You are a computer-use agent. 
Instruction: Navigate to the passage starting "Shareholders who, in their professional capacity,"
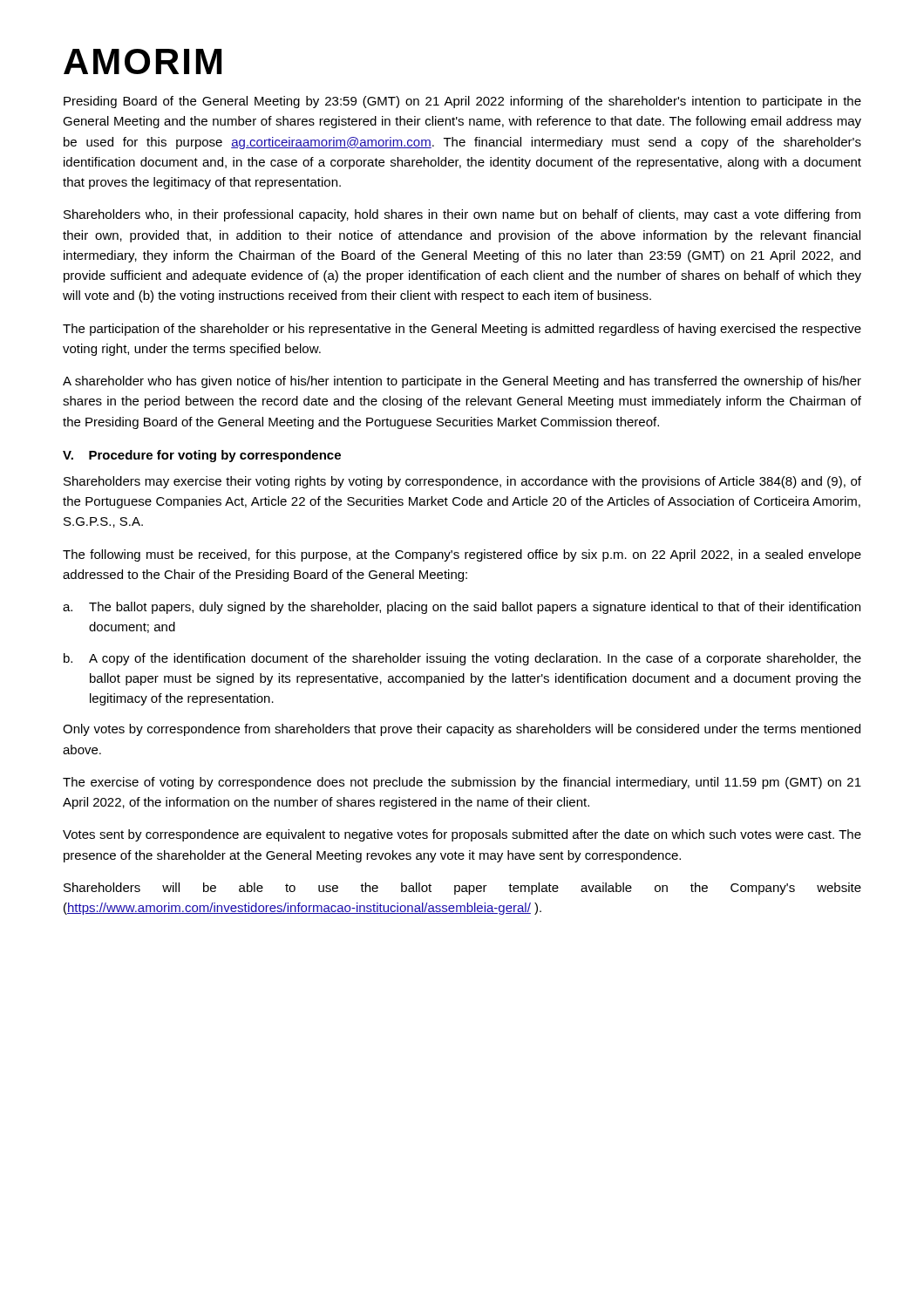pos(462,255)
